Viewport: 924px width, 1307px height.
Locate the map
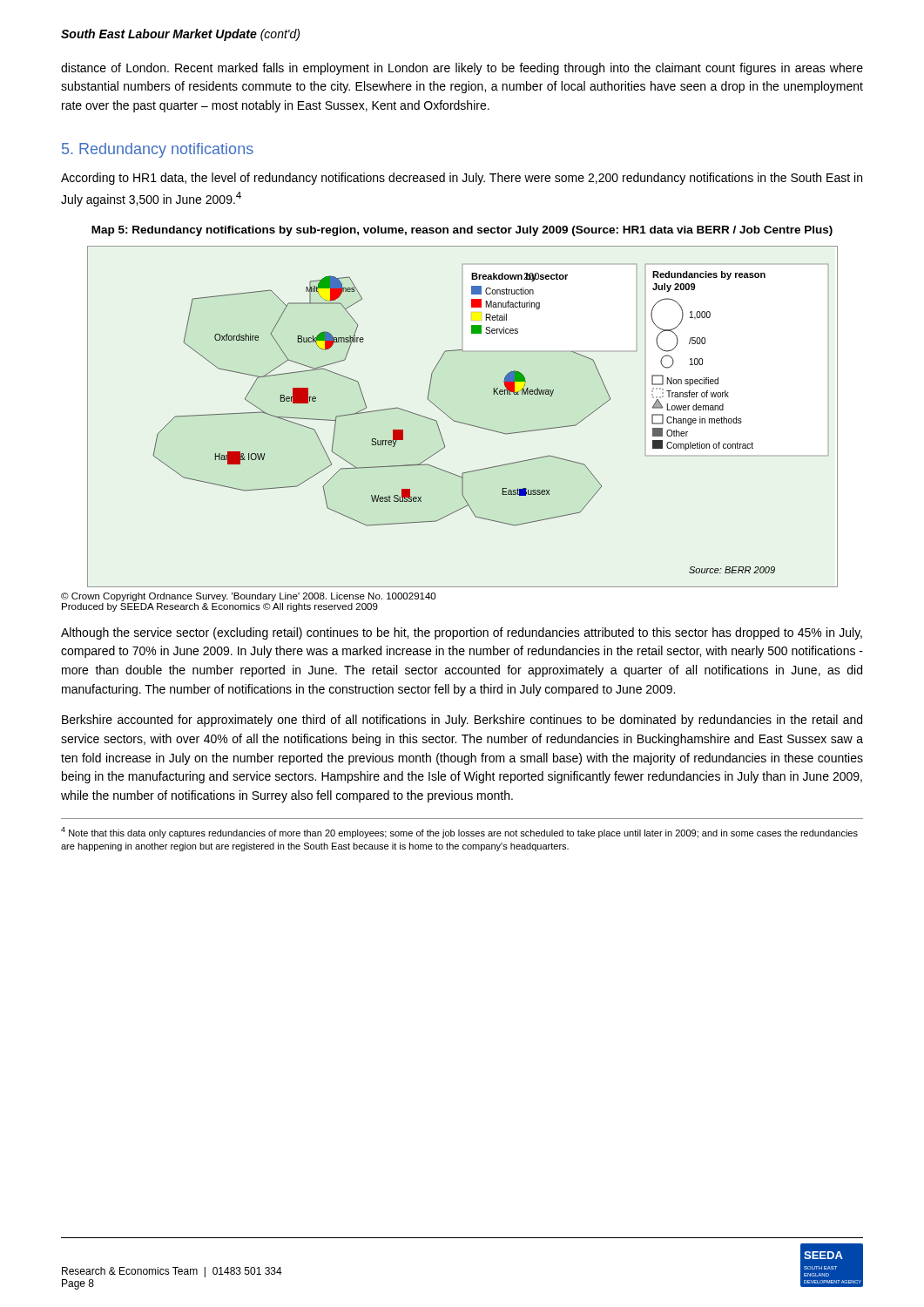point(462,416)
